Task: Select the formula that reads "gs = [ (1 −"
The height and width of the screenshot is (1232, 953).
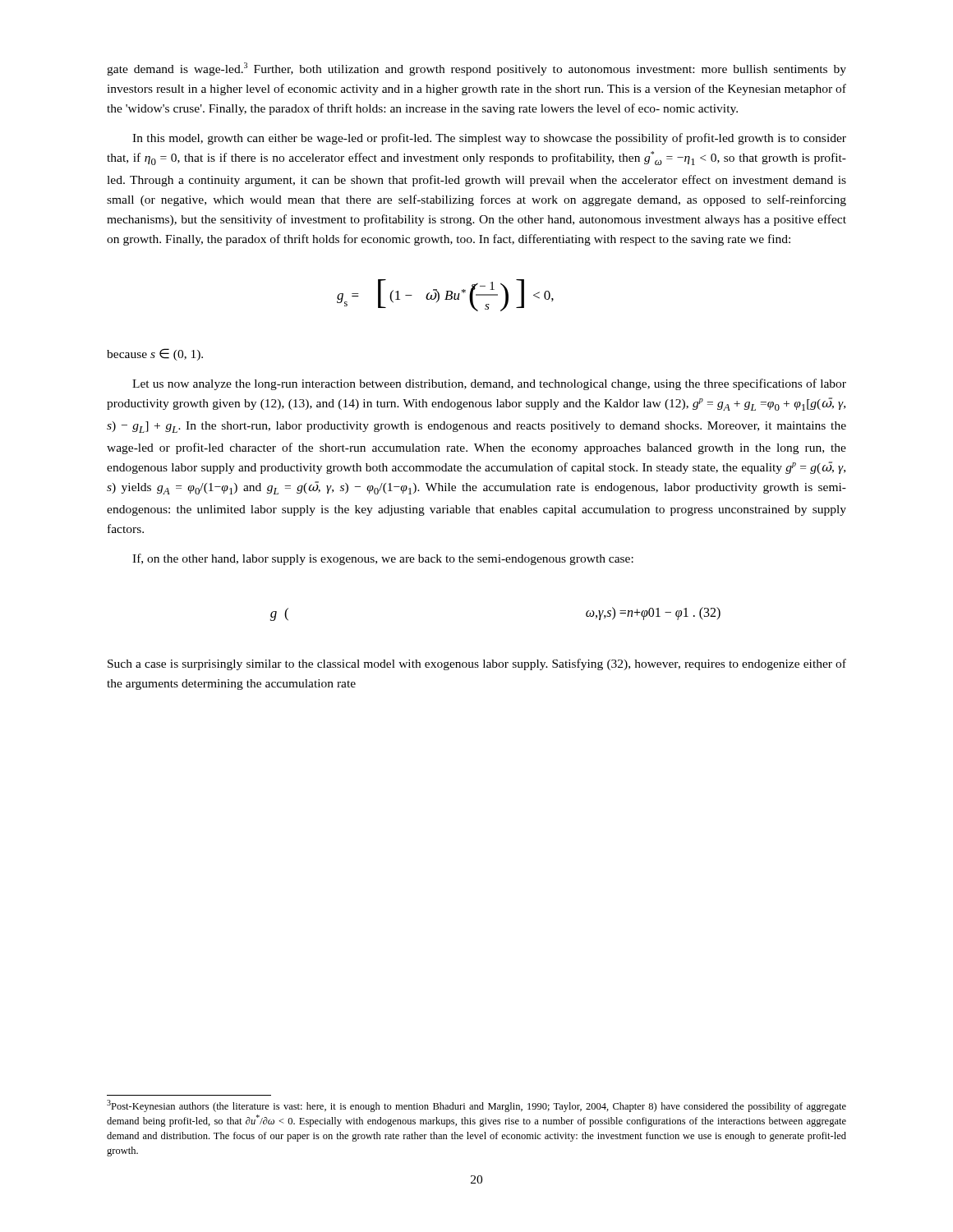Action: [x=476, y=298]
